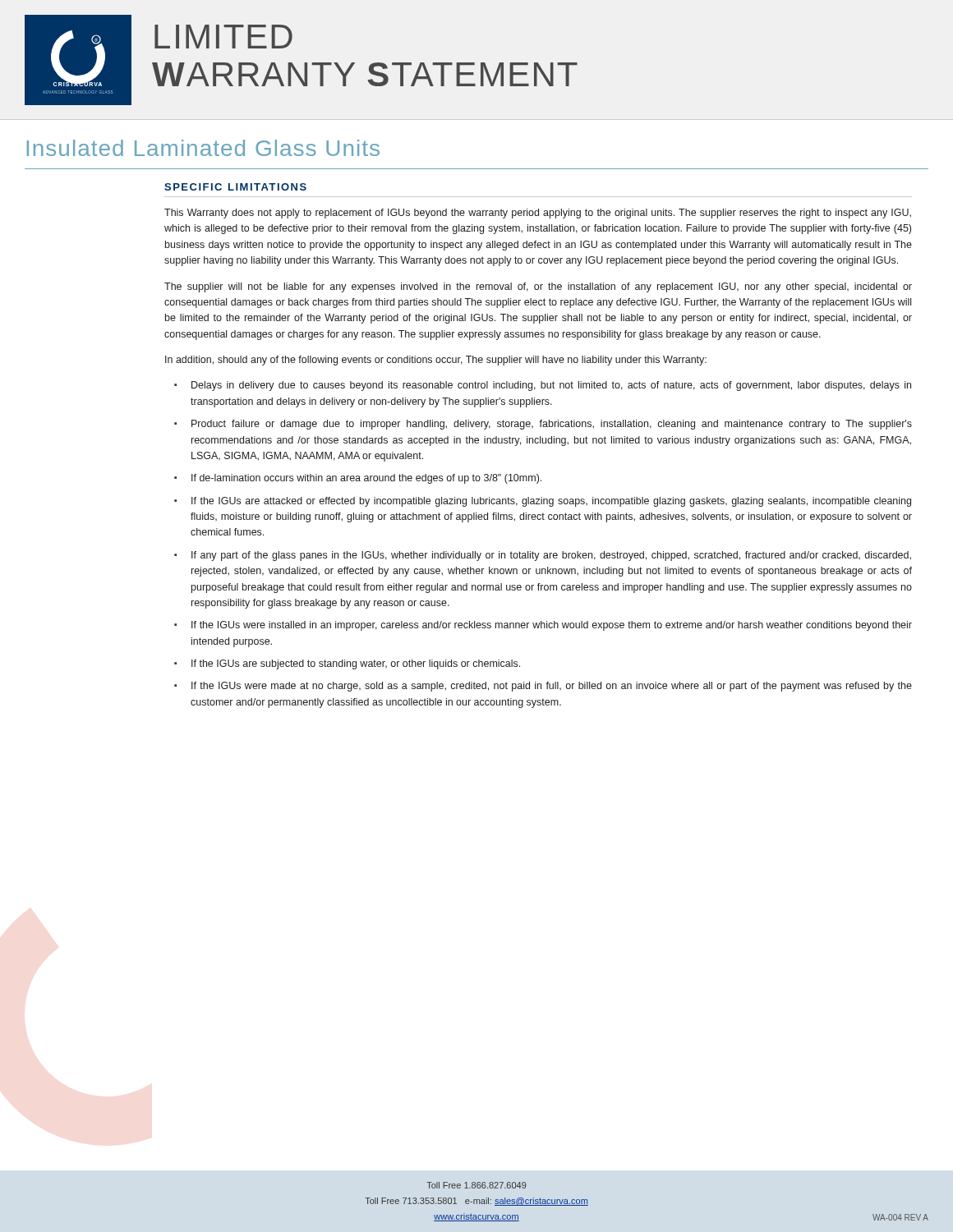Point to the element starting "If de-lamination occurs within"
This screenshot has height=1232, width=953.
point(367,478)
